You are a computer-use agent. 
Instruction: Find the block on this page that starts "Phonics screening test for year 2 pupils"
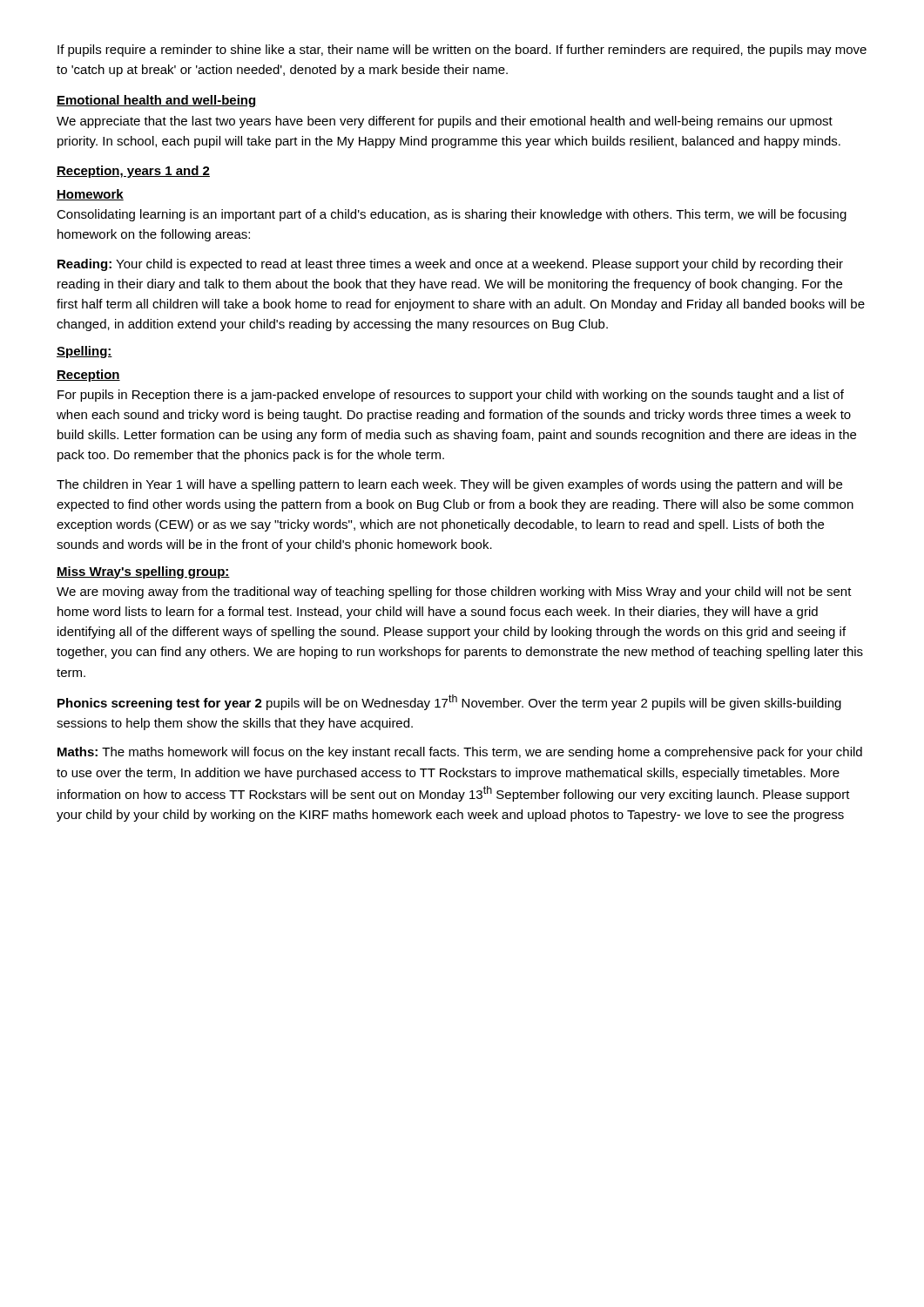pyautogui.click(x=462, y=712)
